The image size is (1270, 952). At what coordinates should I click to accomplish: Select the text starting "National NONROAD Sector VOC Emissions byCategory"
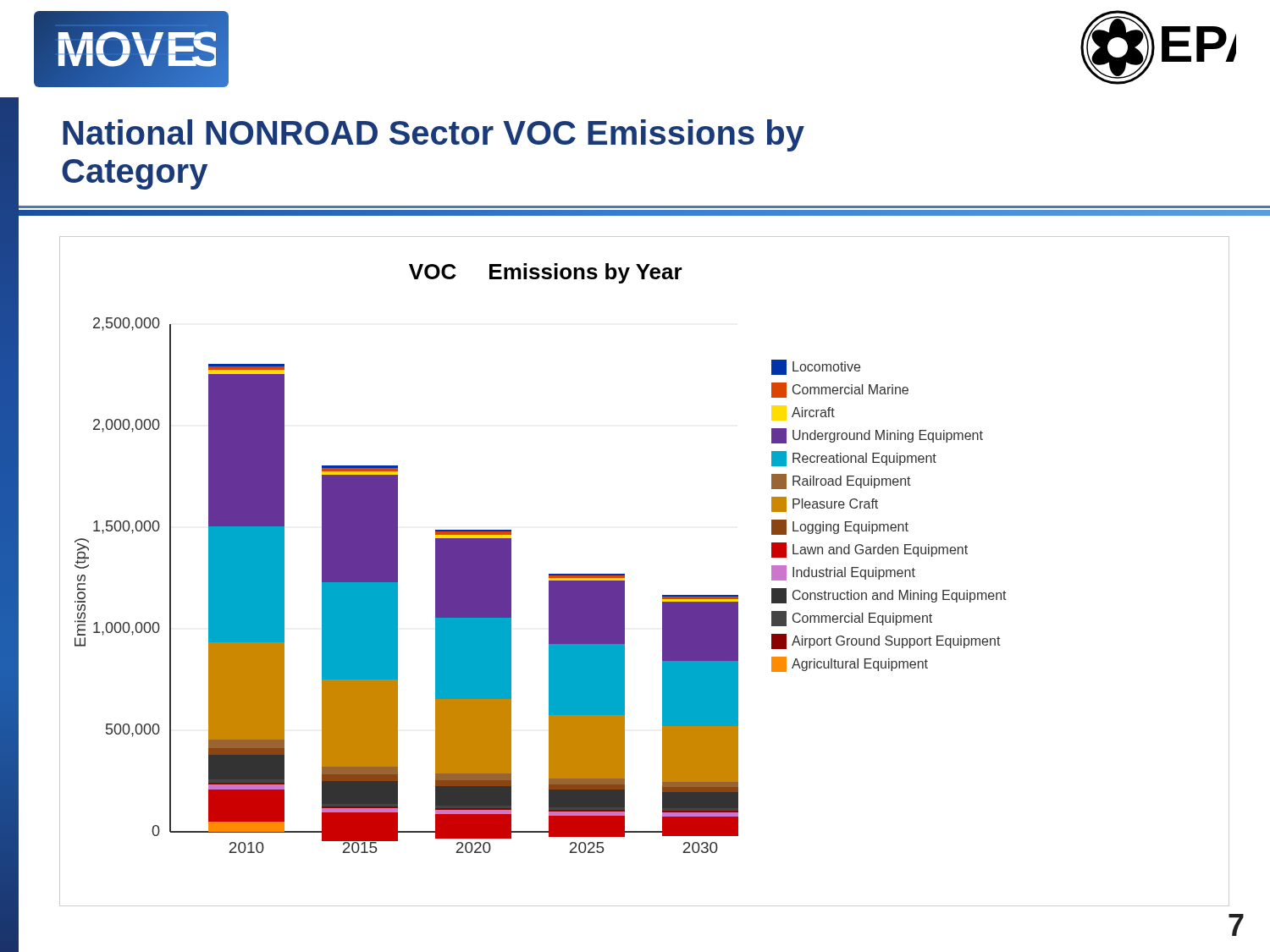pyautogui.click(x=433, y=152)
